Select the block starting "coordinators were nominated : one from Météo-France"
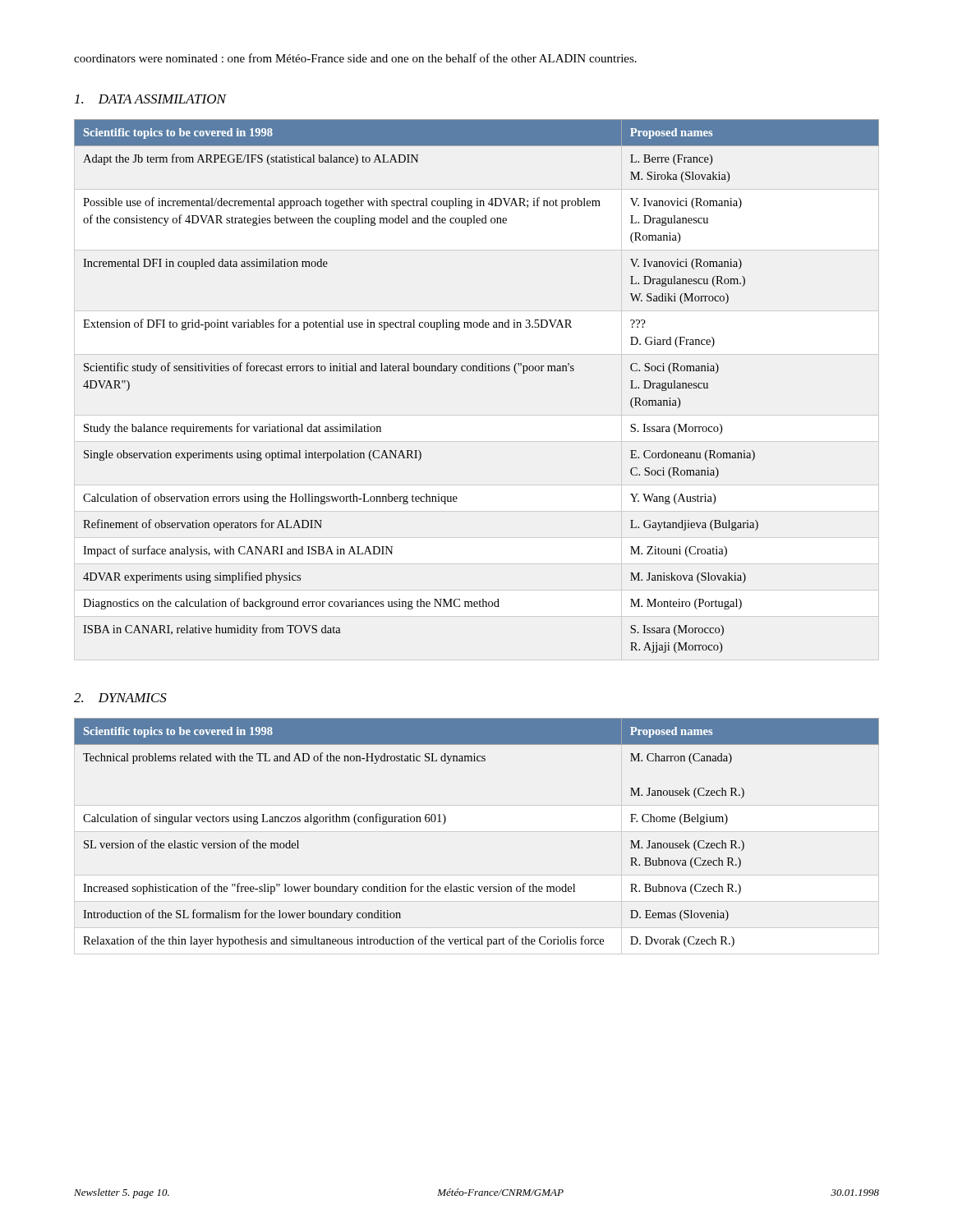 pyautogui.click(x=356, y=58)
